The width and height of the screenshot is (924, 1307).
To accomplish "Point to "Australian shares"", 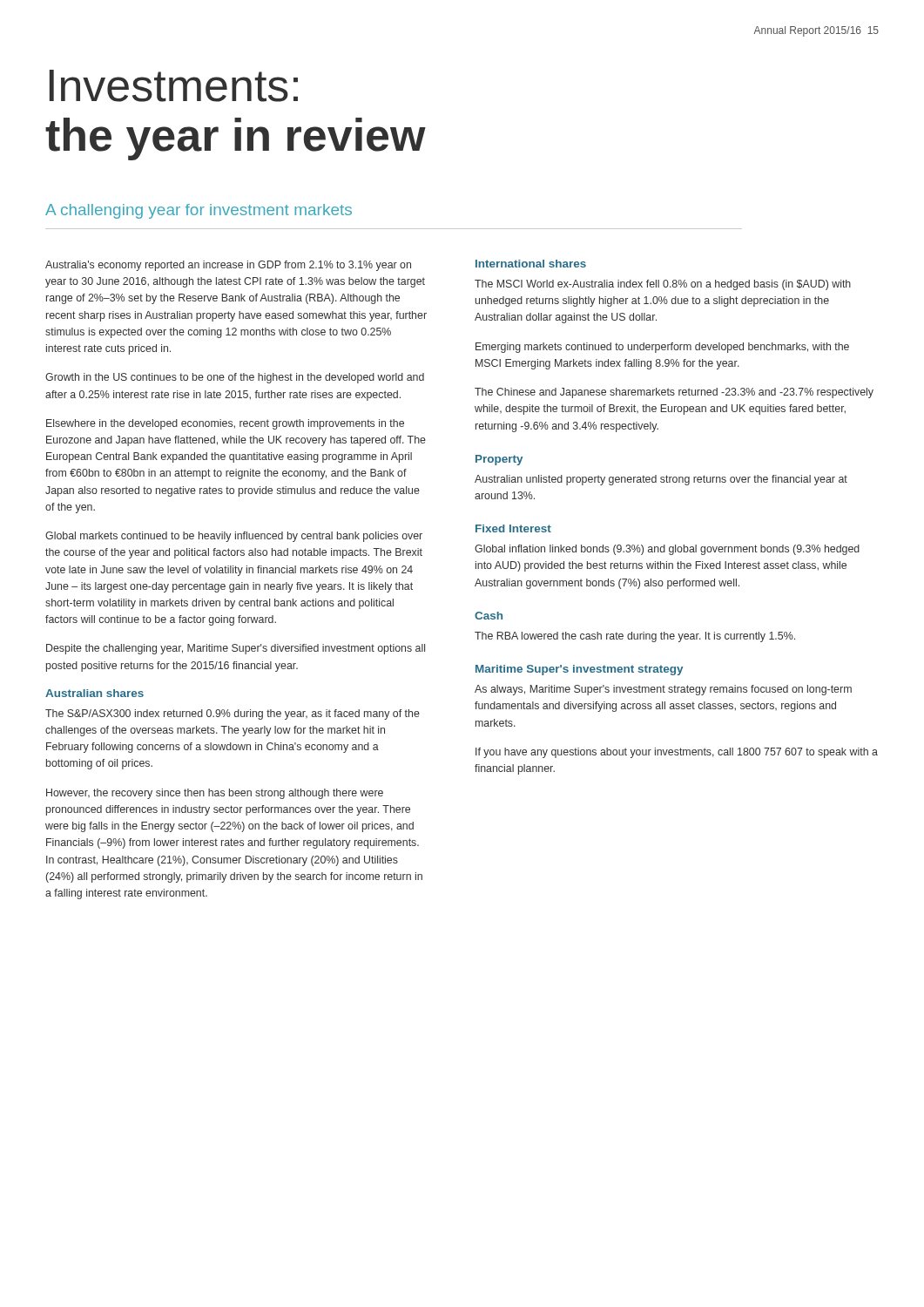I will (x=95, y=693).
